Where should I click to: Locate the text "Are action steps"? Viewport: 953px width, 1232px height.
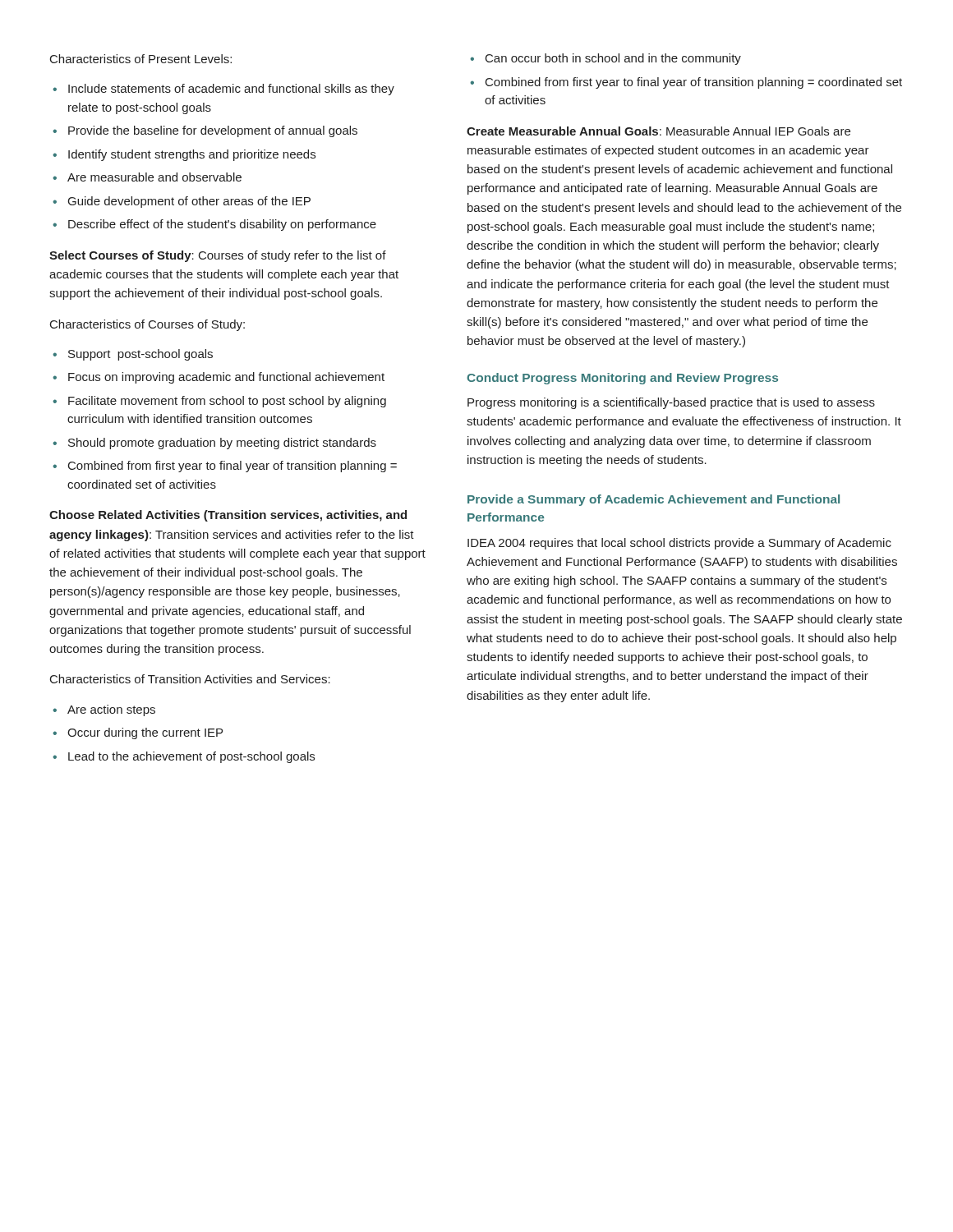click(x=112, y=709)
